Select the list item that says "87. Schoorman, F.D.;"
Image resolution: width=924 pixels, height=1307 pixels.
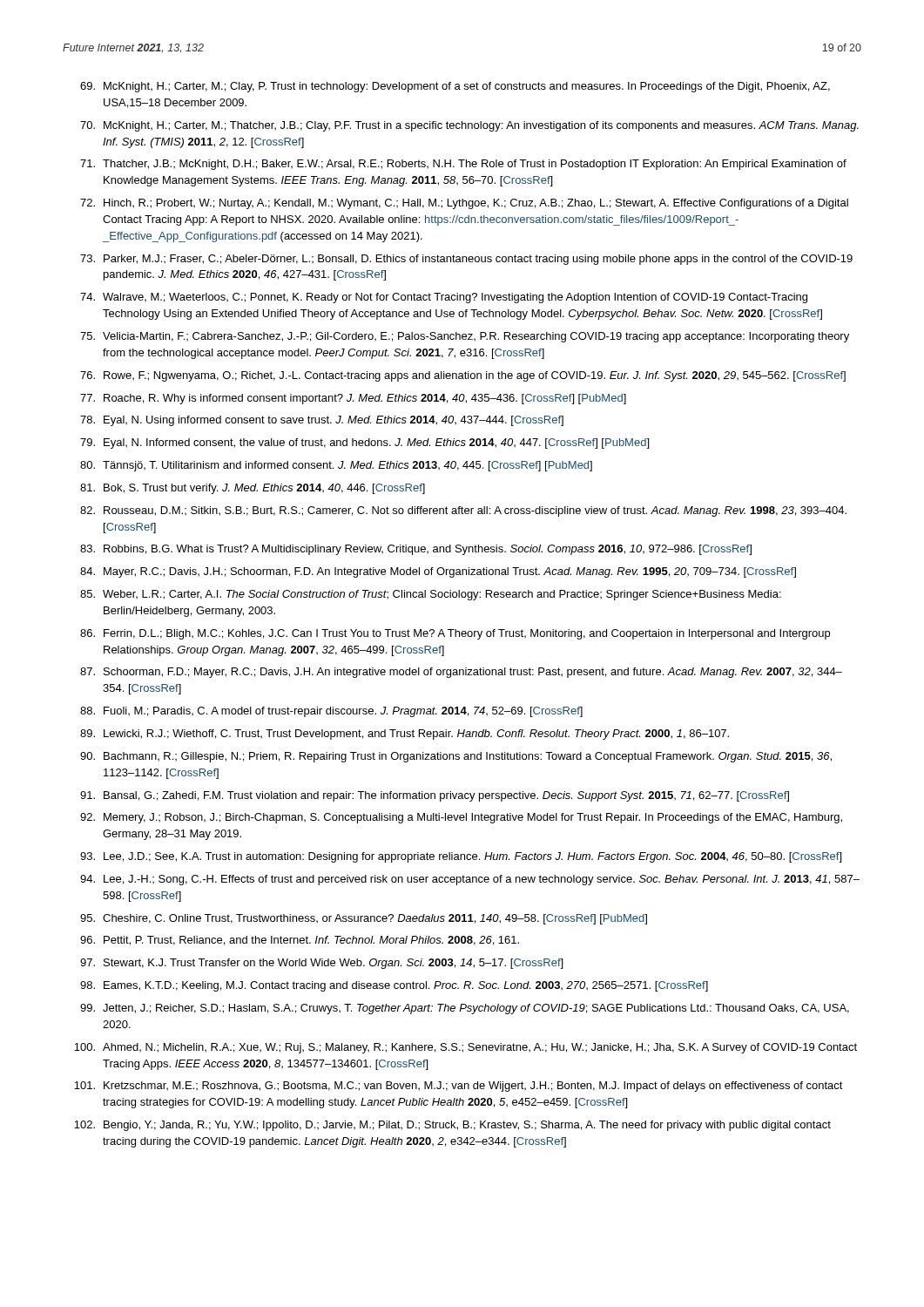462,681
